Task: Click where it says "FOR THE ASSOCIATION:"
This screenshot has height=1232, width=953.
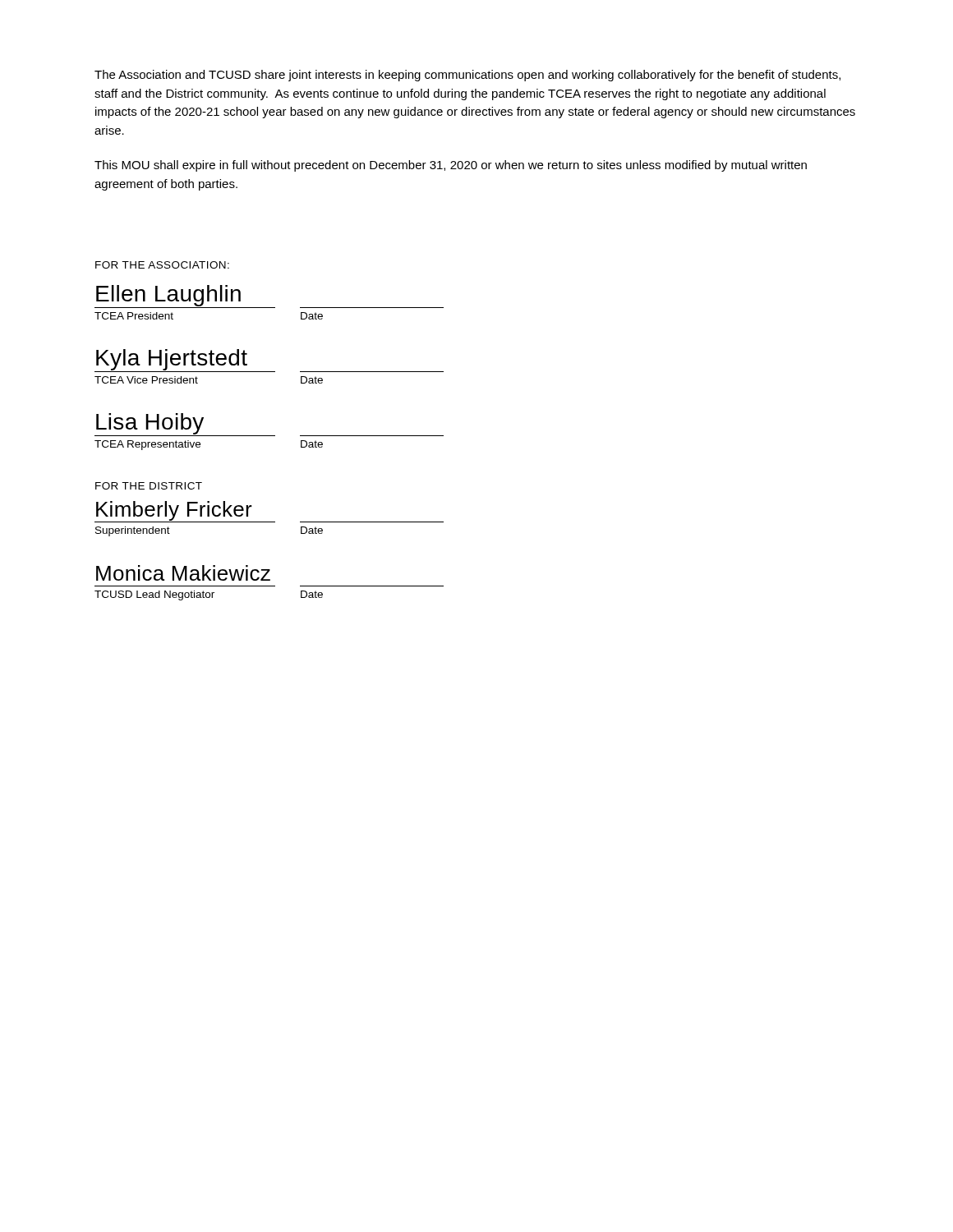Action: coord(162,265)
